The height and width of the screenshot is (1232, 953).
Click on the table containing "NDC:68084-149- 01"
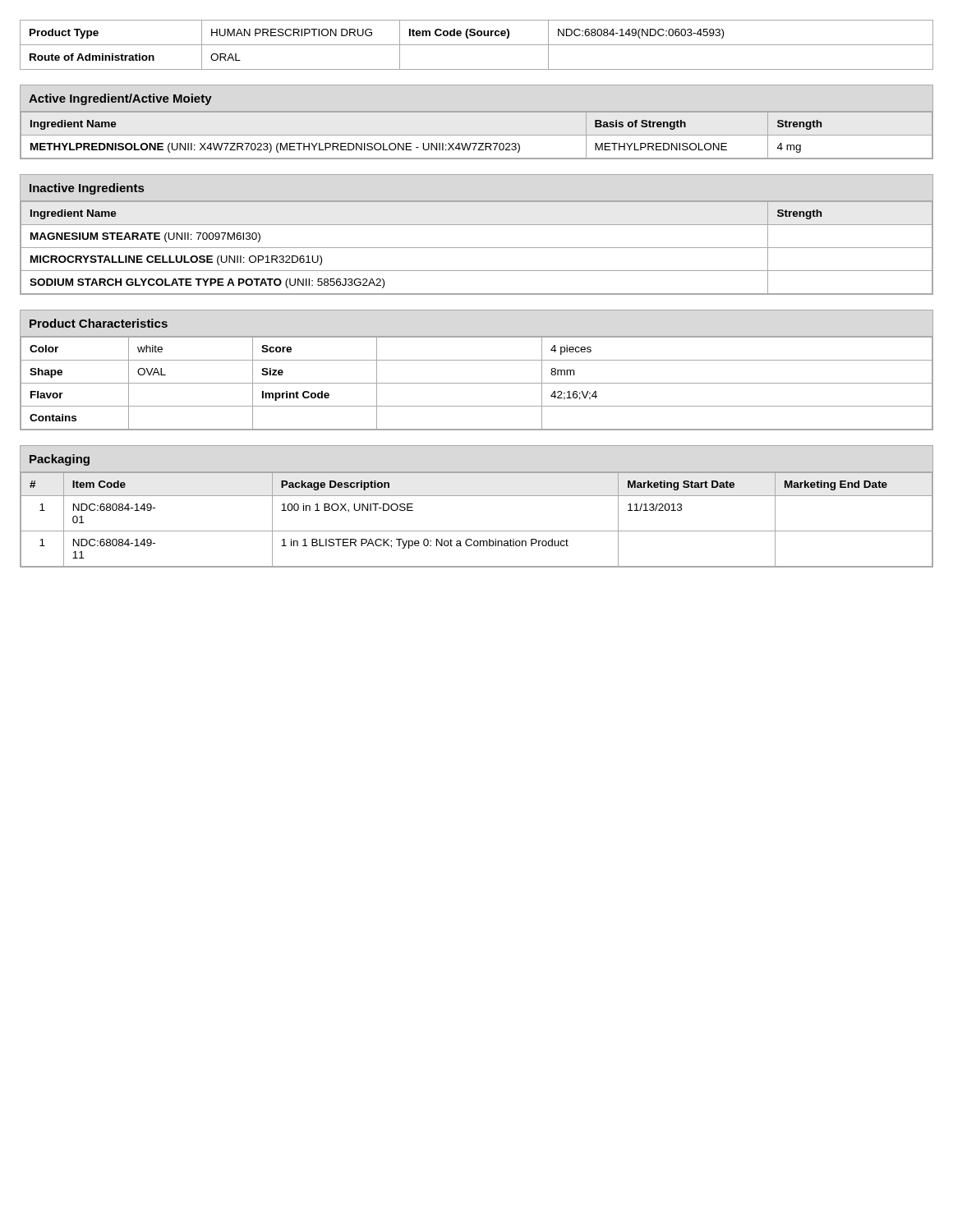476,519
